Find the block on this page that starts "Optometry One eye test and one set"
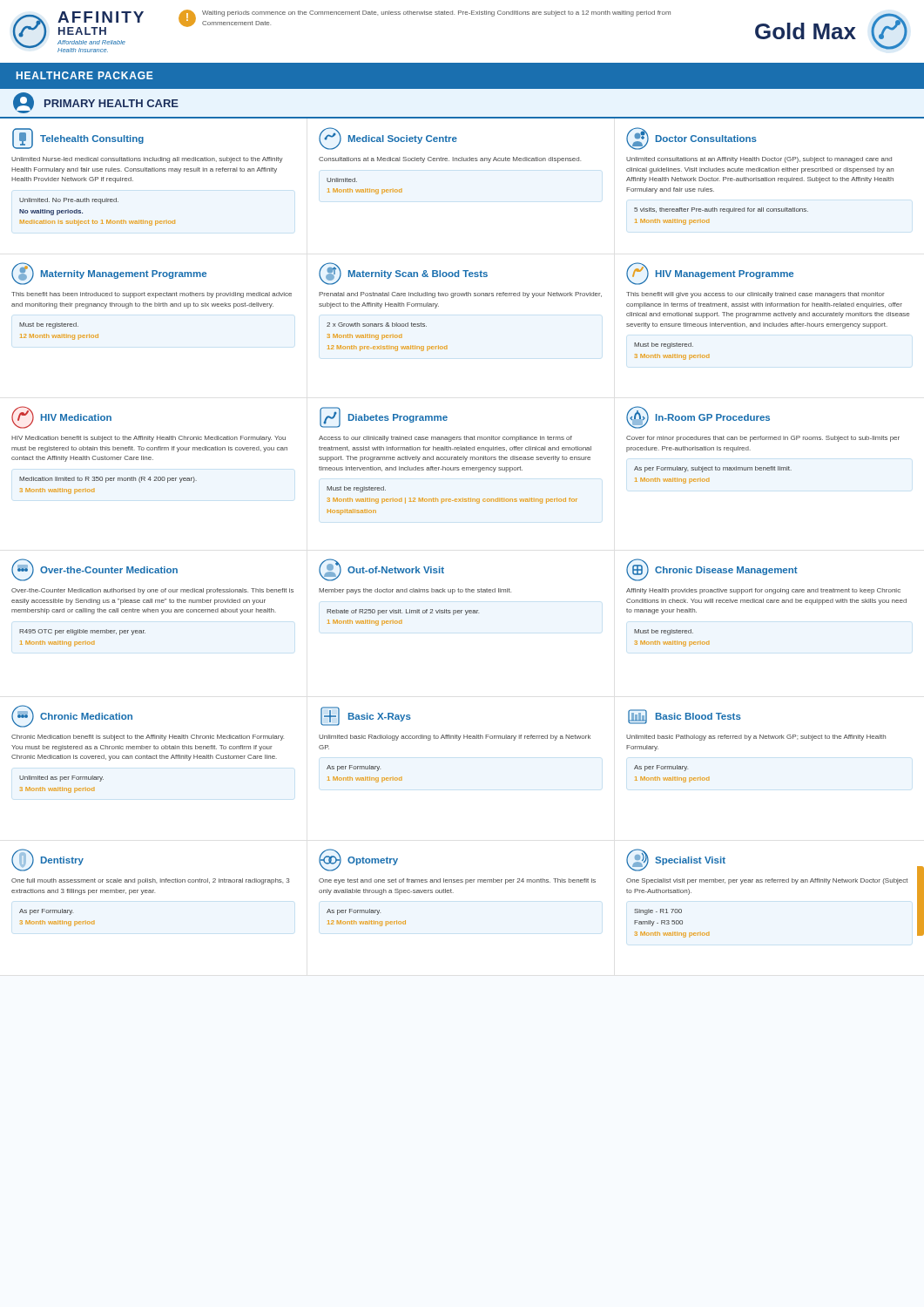The height and width of the screenshot is (1307, 924). [x=461, y=891]
